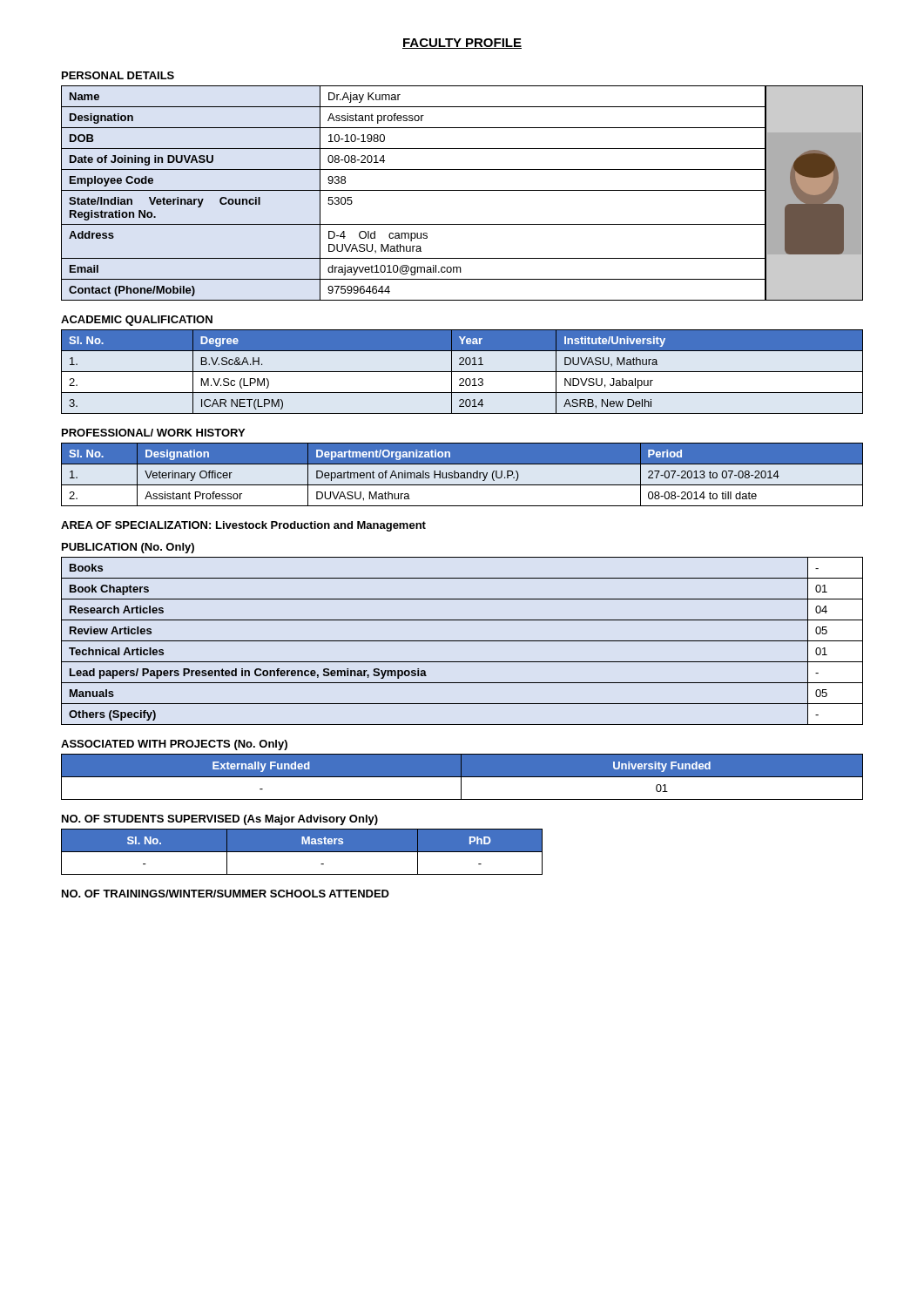Click on the passage starting "NO. OF STUDENTS SUPERVISED (As Major Advisory"
Screen dimensions: 1307x924
point(219,819)
